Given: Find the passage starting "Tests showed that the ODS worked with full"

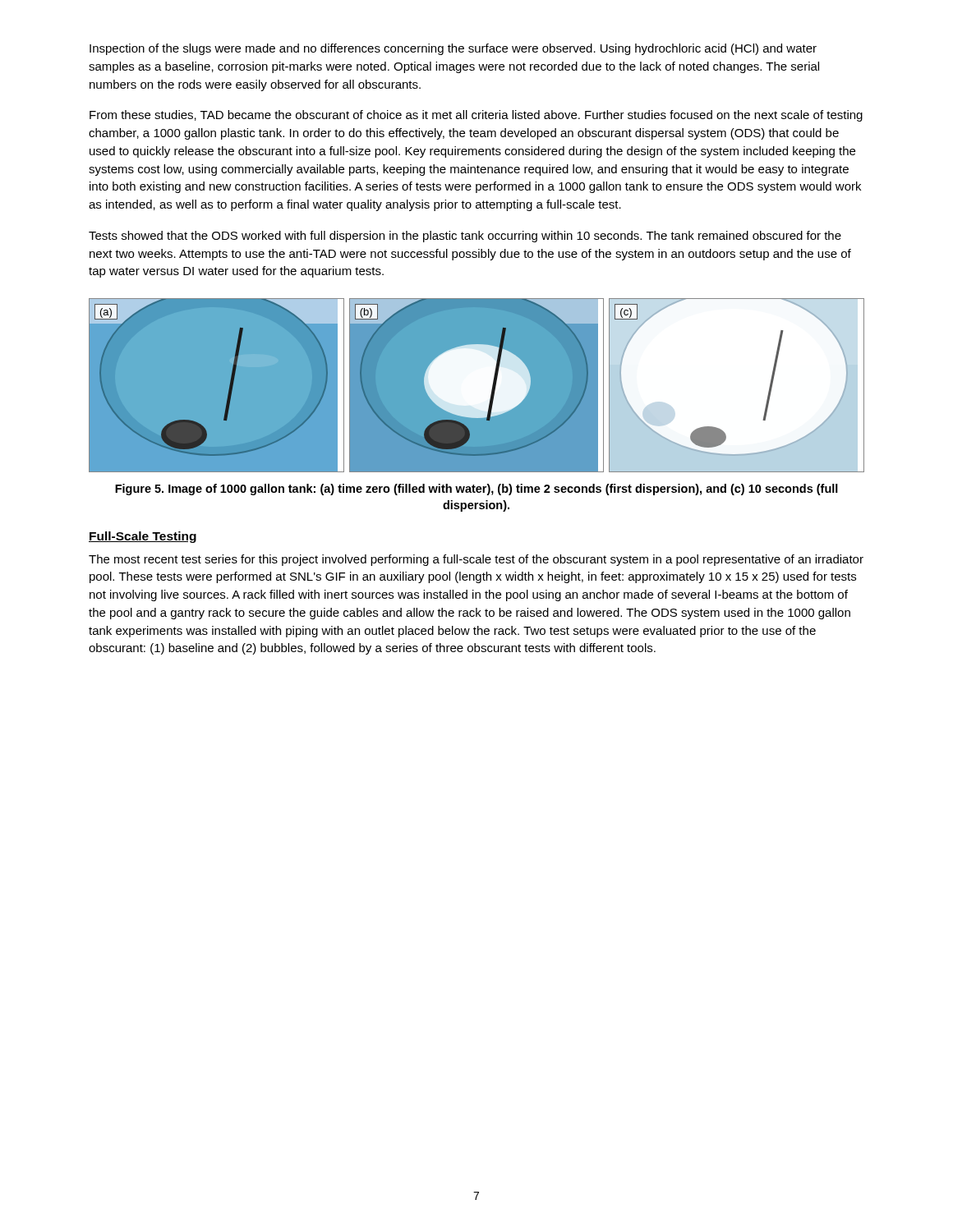Looking at the screenshot, I should pos(470,253).
